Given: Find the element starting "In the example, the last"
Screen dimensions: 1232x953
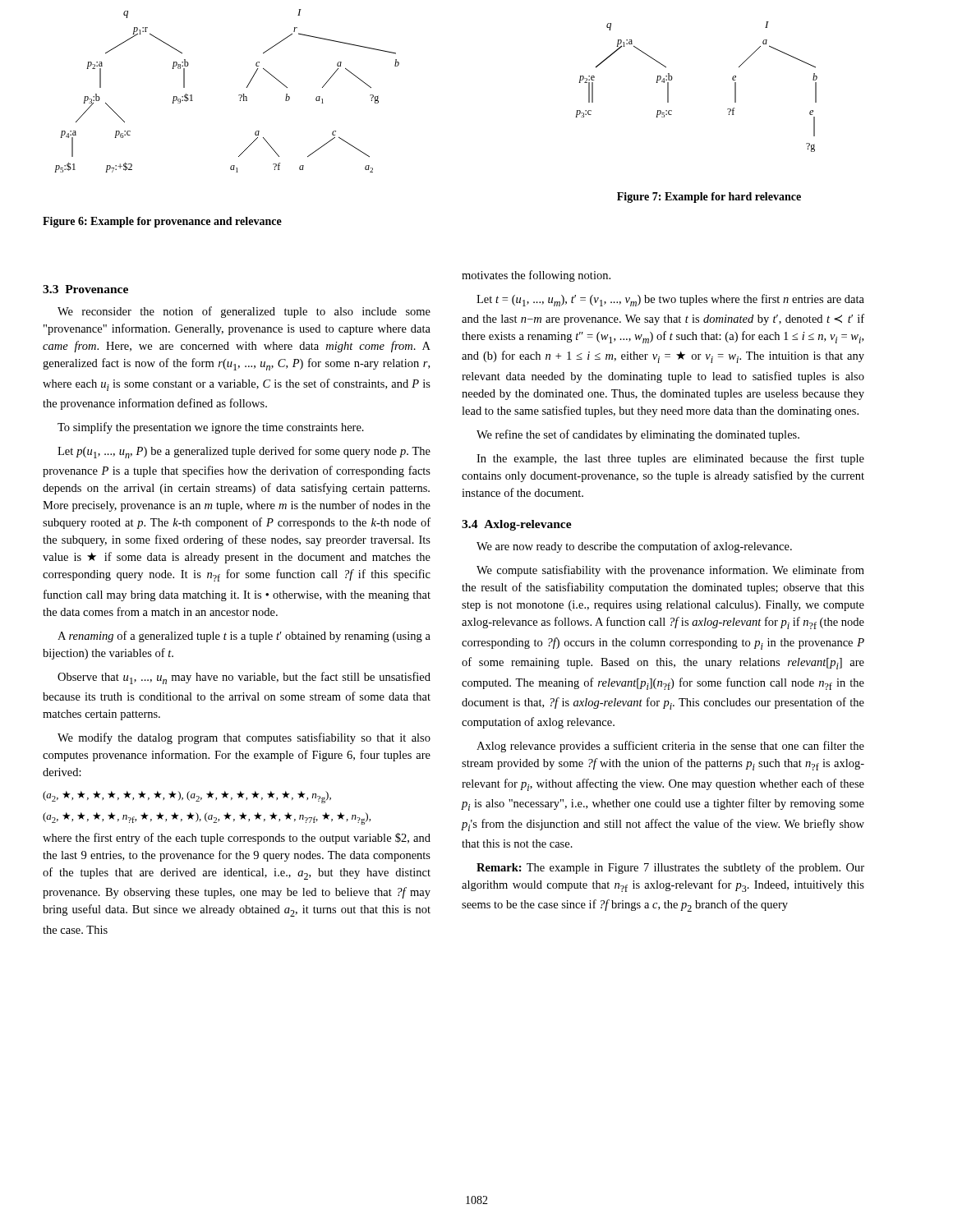Looking at the screenshot, I should tap(663, 476).
